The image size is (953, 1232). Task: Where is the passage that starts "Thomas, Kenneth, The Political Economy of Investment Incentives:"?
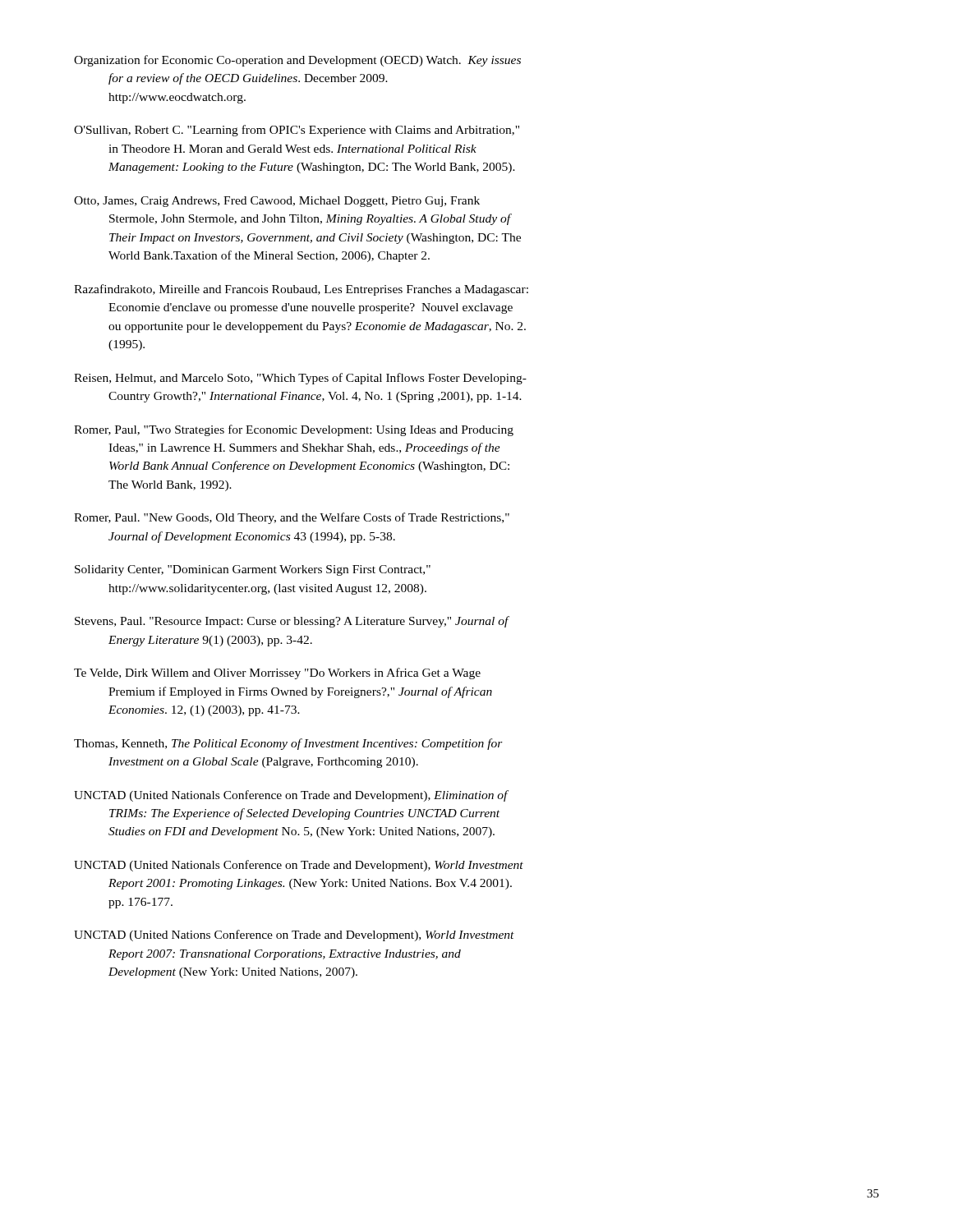coord(476,752)
